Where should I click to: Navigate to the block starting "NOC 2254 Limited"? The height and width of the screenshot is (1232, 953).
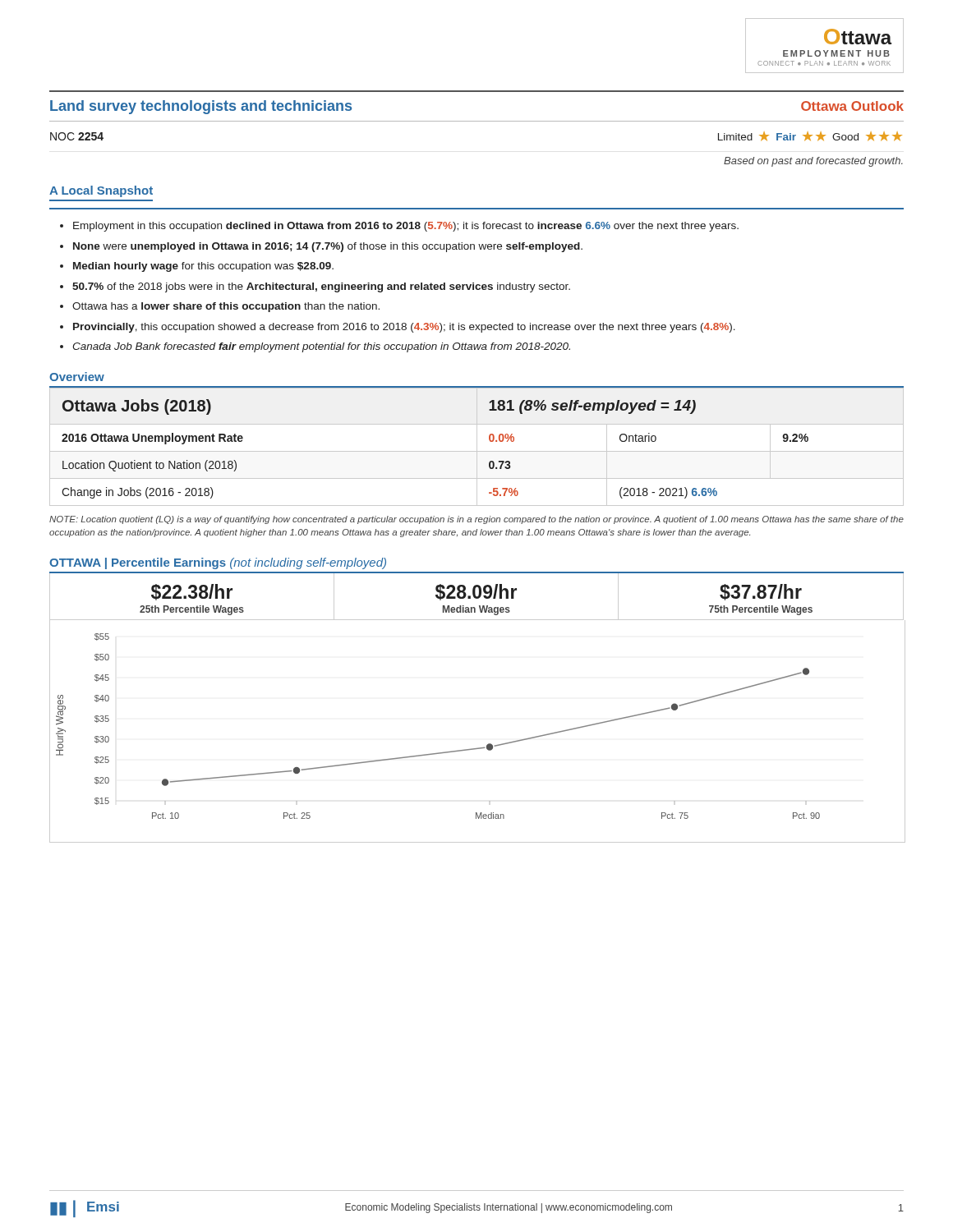(x=69, y=135)
